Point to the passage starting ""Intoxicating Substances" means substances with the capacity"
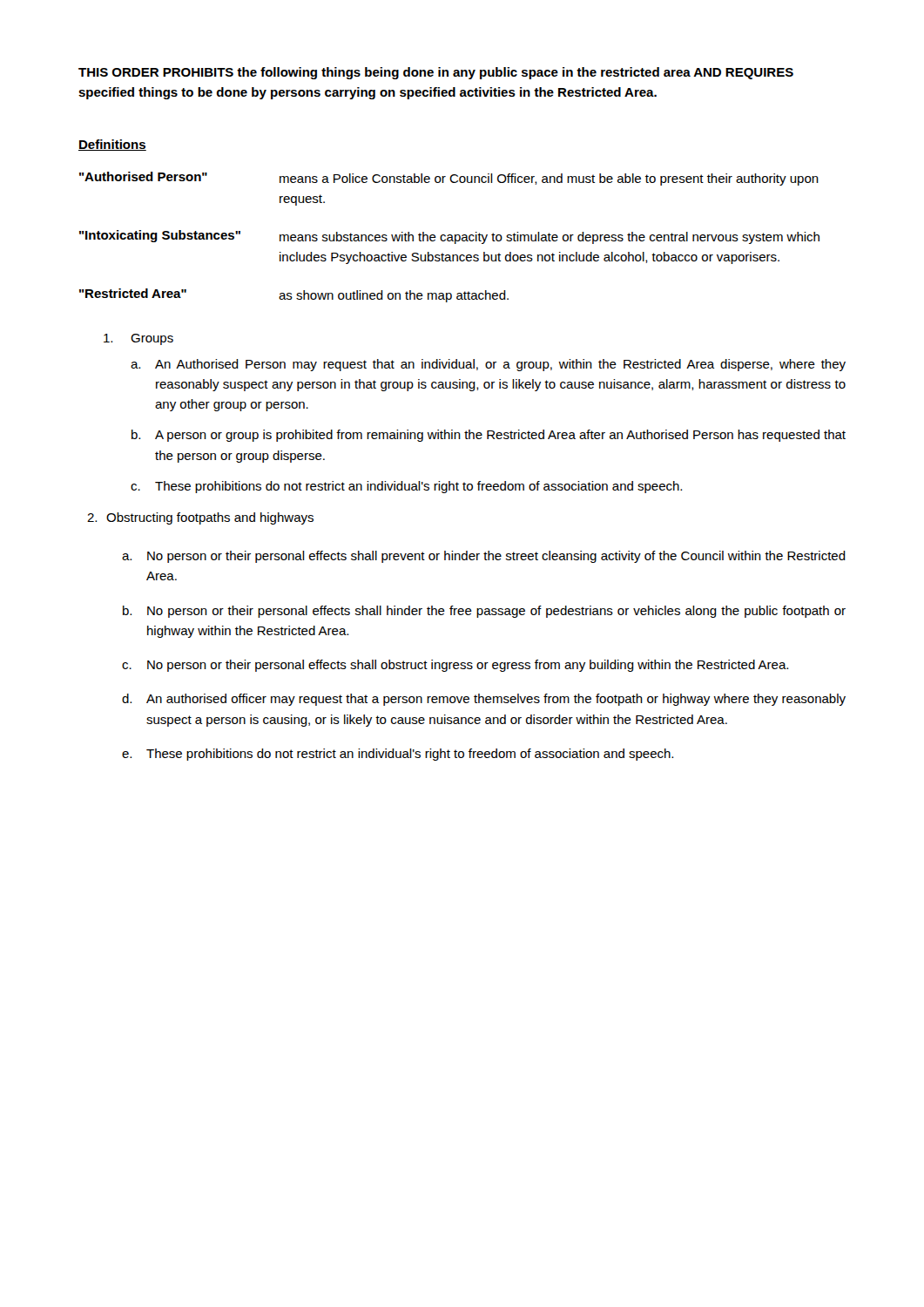 (462, 247)
